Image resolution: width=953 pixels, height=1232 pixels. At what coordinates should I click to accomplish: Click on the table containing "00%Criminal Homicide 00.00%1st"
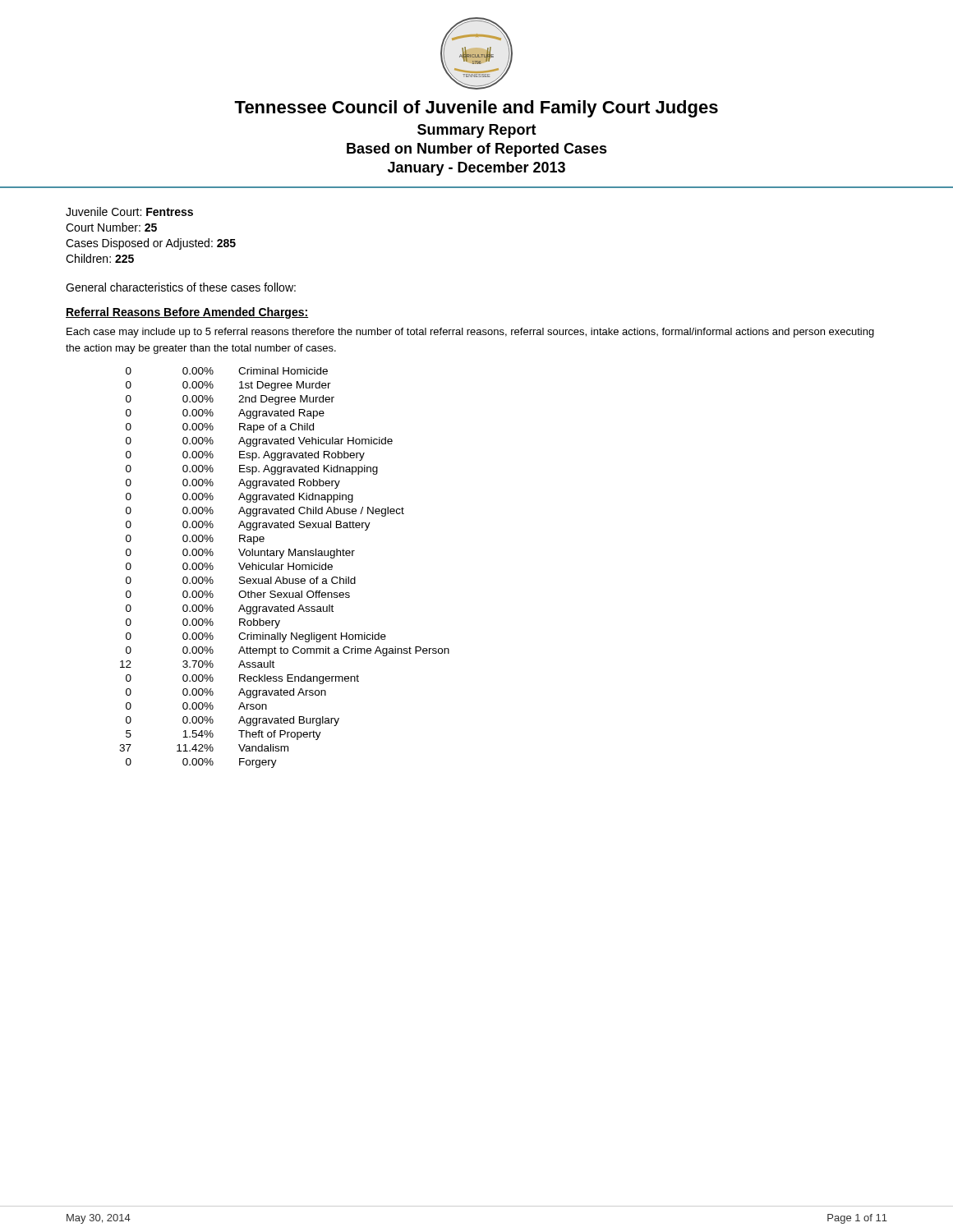click(476, 566)
